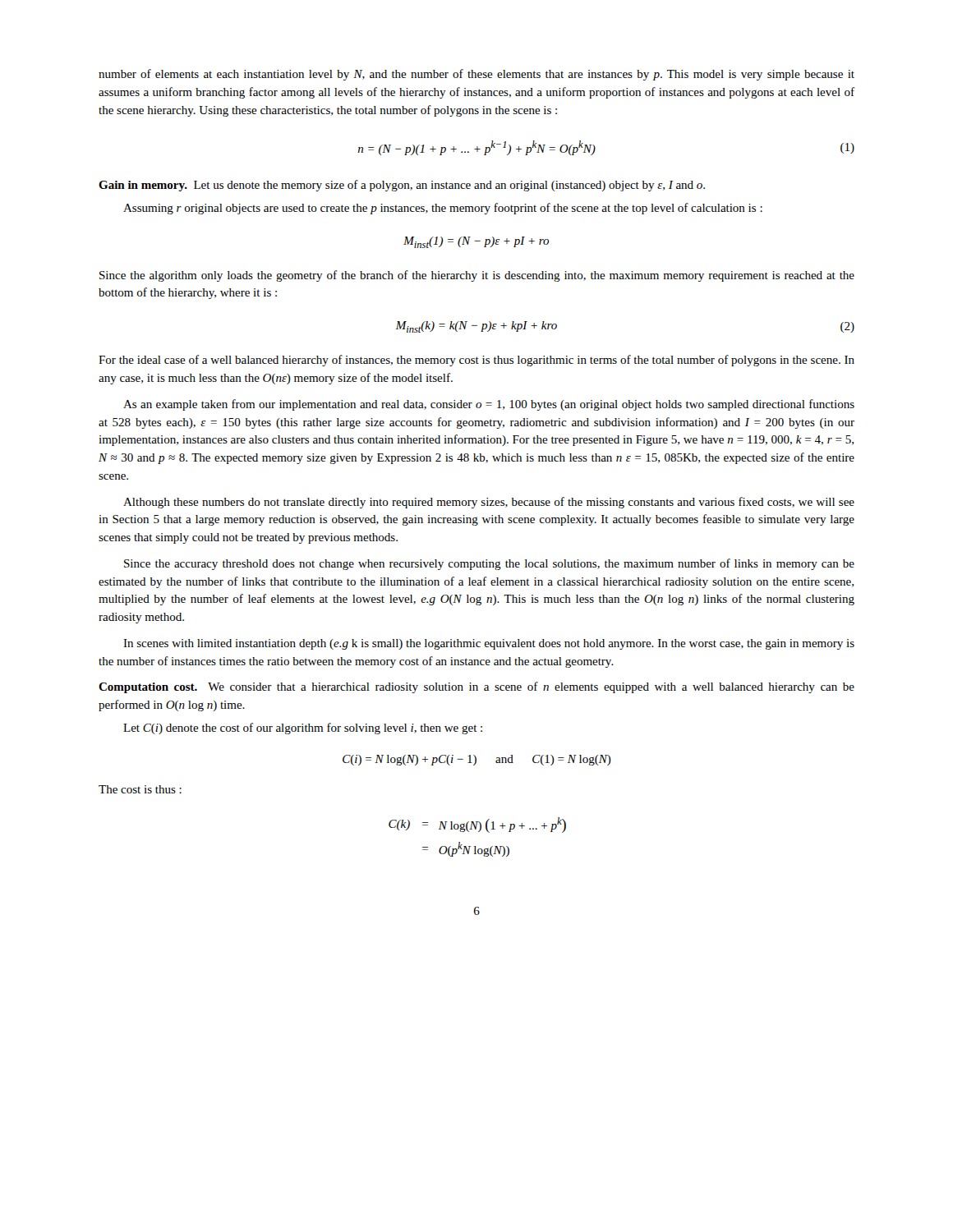Click on the passage starting "In scenes with limited instantiation depth"
Viewport: 953px width, 1232px height.
click(x=476, y=653)
